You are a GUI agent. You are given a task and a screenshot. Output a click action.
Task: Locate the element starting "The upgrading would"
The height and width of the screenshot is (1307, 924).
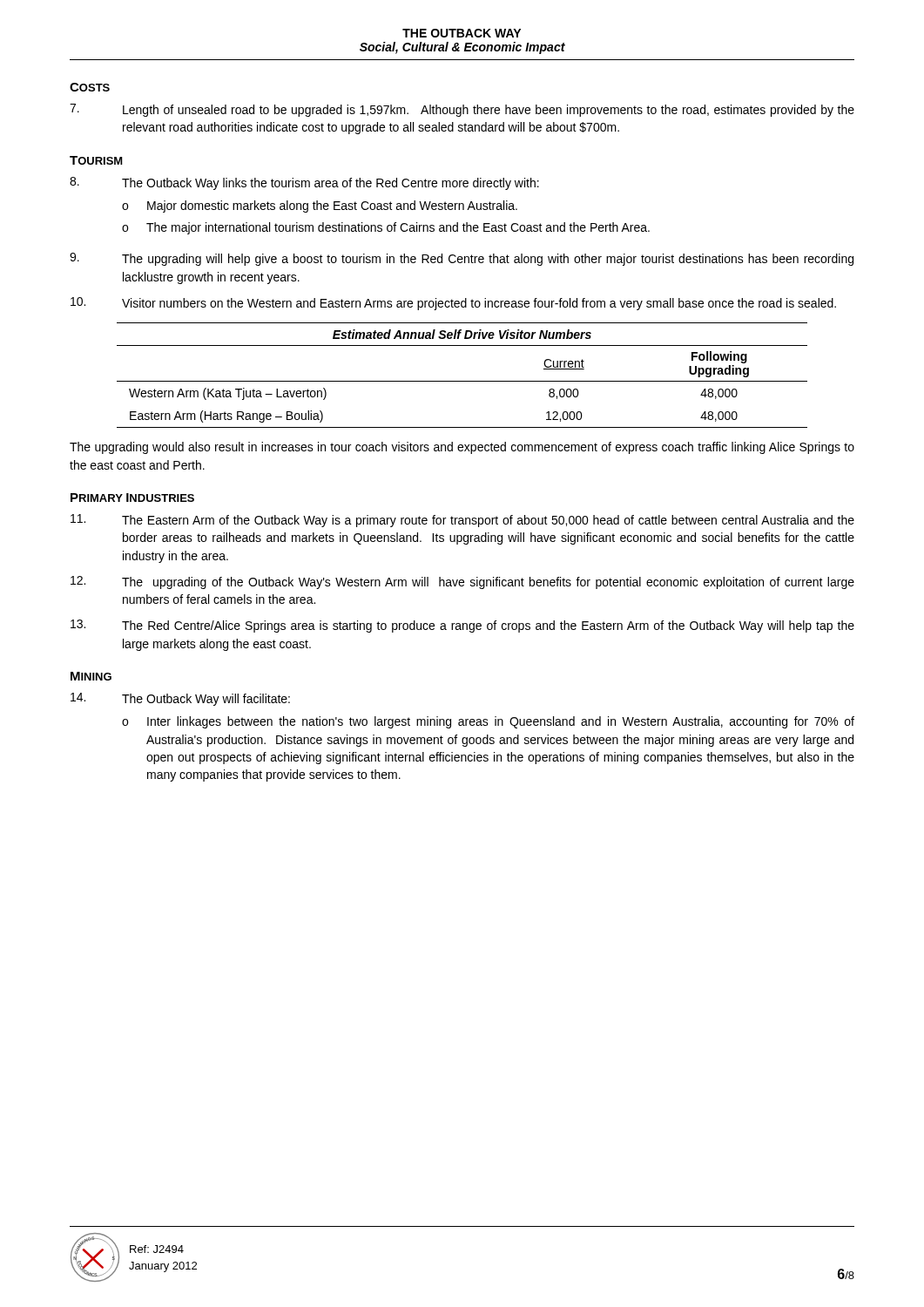point(462,456)
